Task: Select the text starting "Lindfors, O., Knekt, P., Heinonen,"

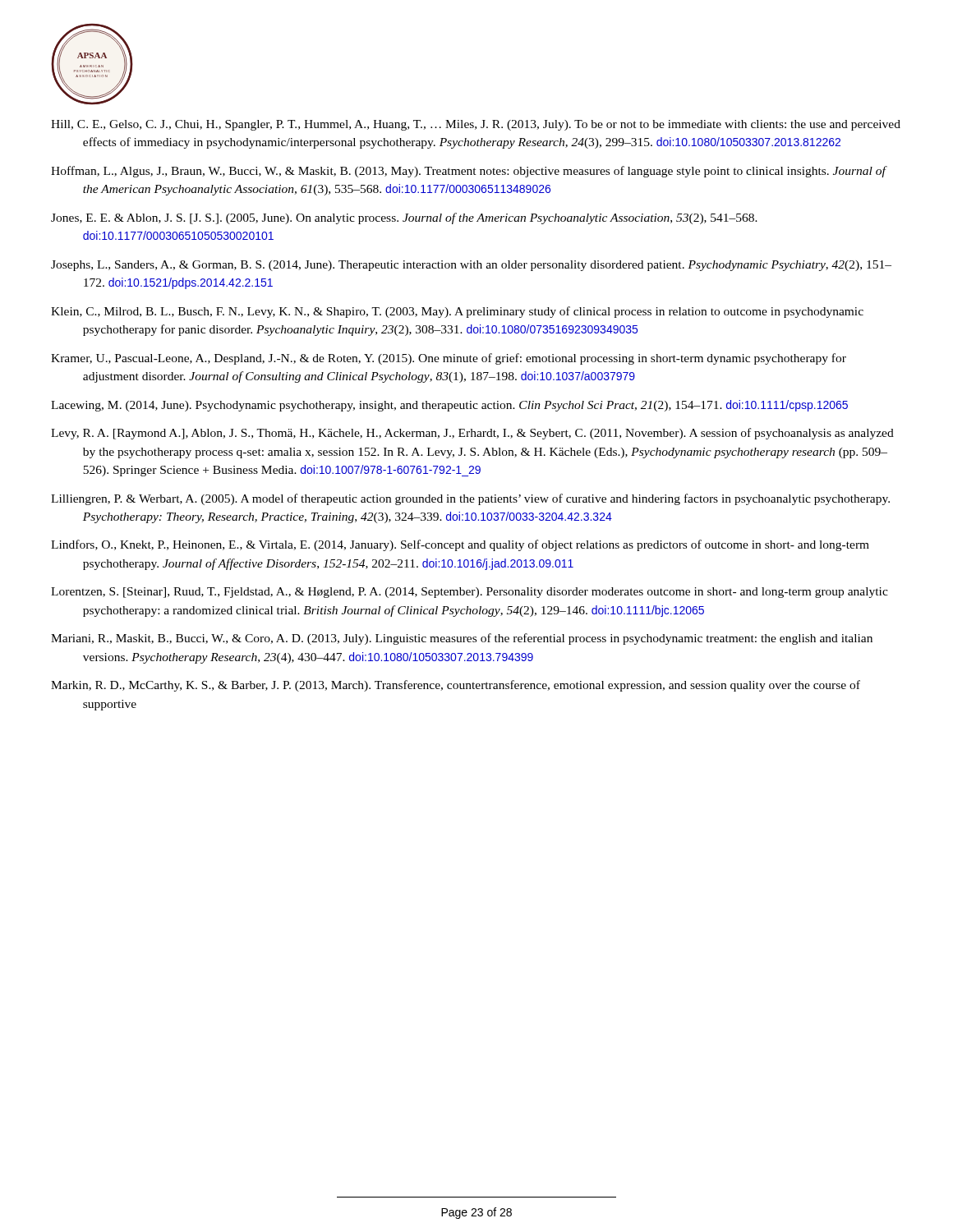Action: point(460,554)
